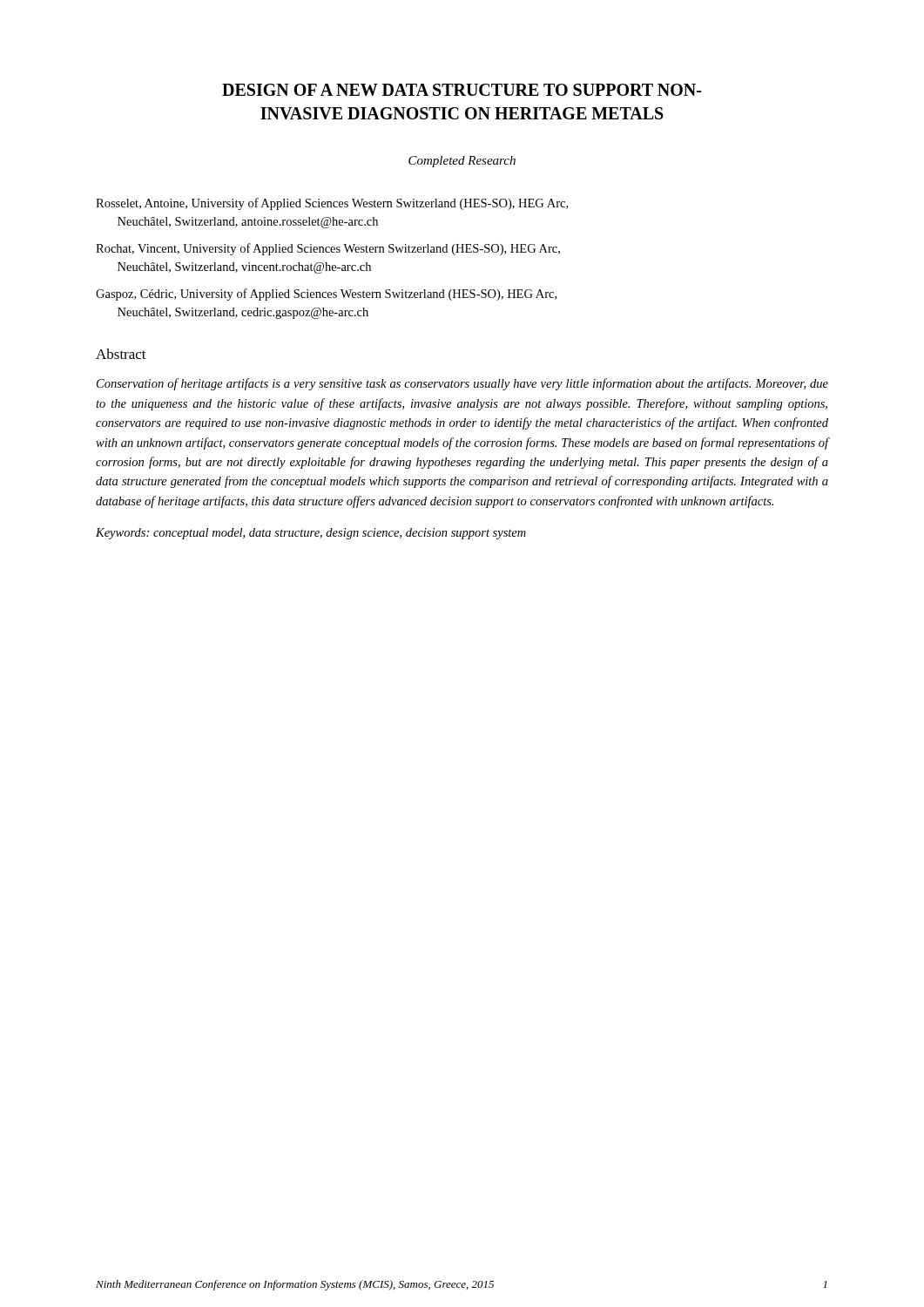Screen dimensions: 1307x924
Task: Locate the element starting "Conservation of heritage artifacts is a very"
Action: pyautogui.click(x=462, y=442)
